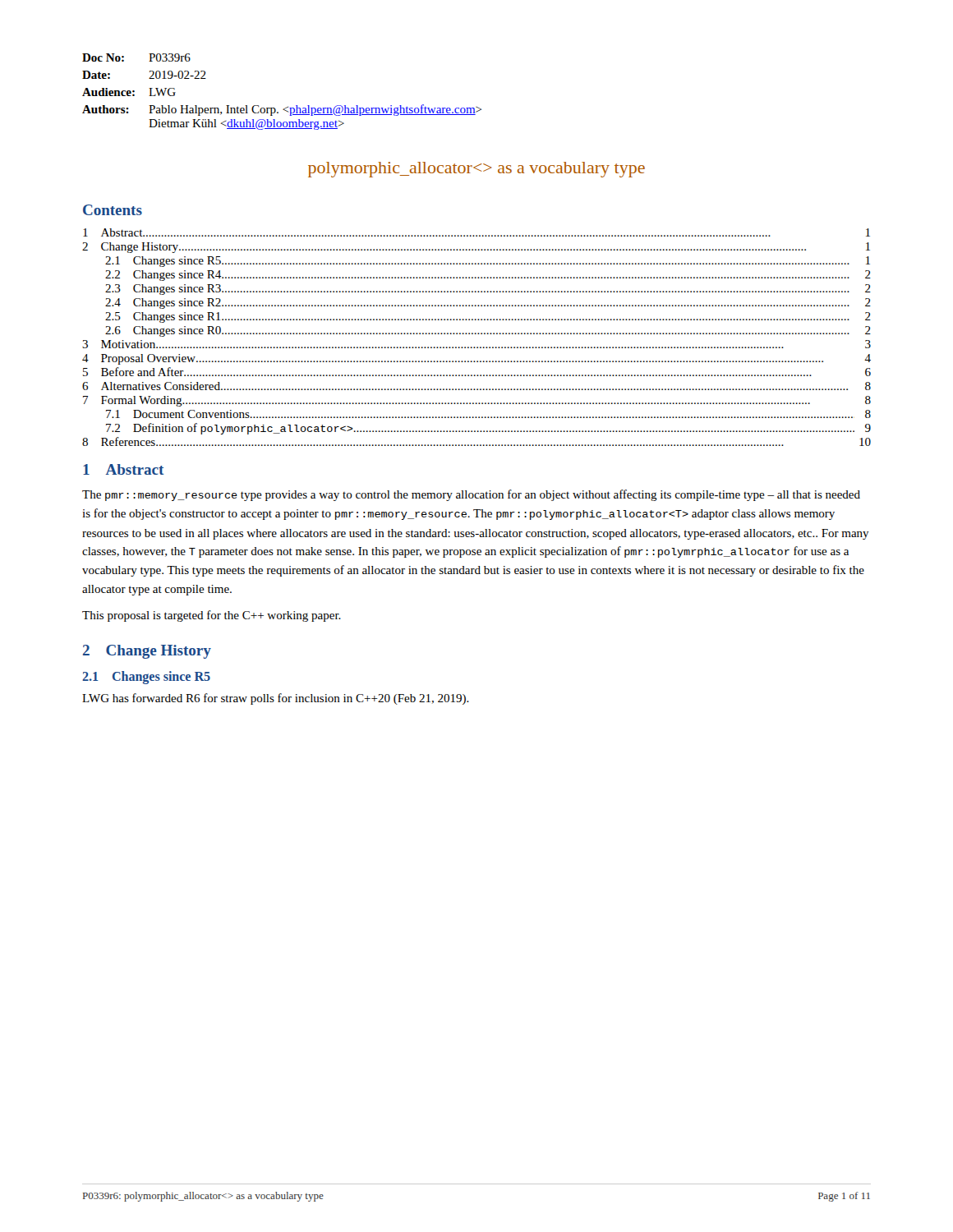Locate the list item with the text "7.2 Definition of polymorphic_allocator<> 9"
Image resolution: width=953 pixels, height=1232 pixels.
(x=476, y=428)
